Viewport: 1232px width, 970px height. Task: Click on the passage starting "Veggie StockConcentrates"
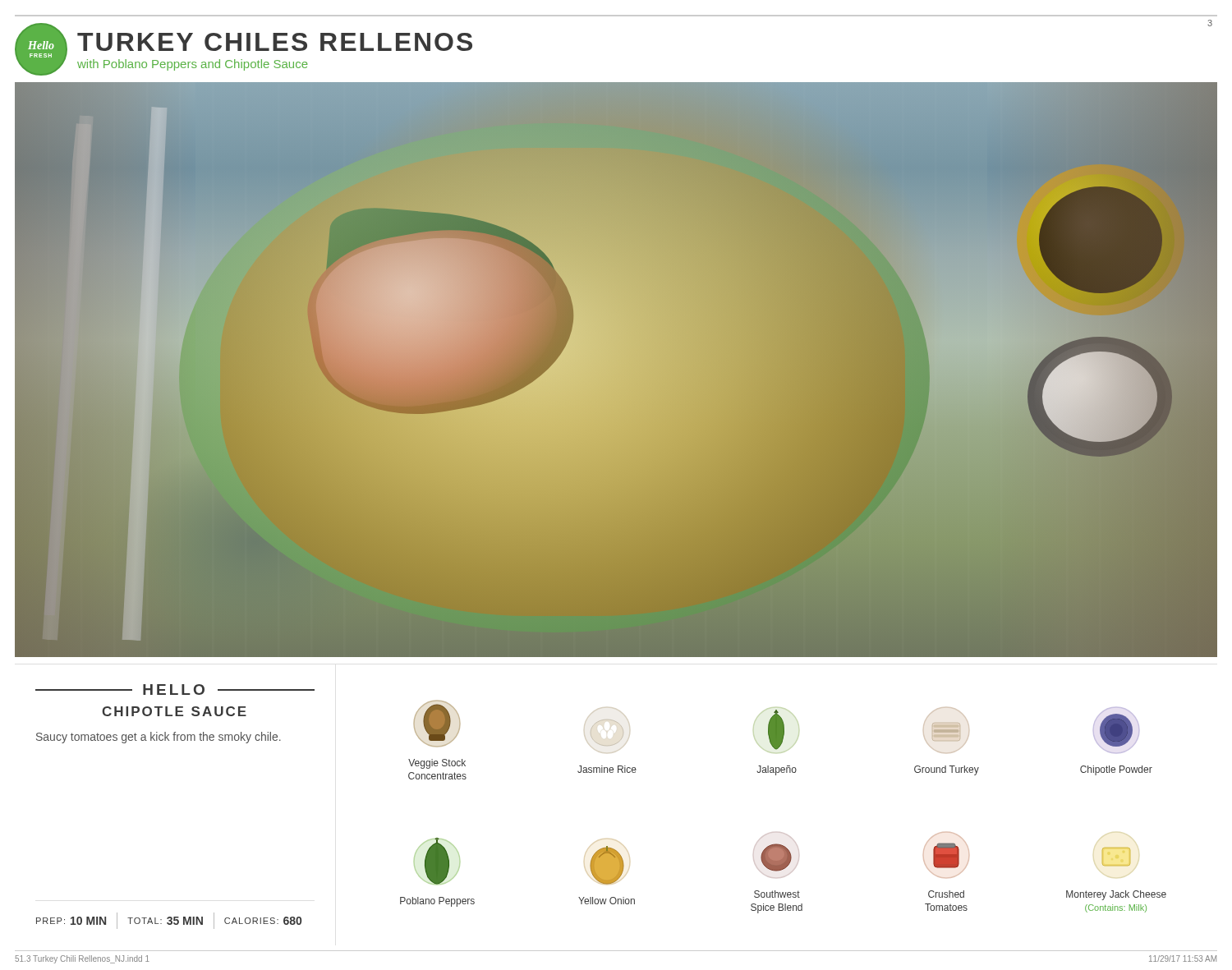[437, 770]
